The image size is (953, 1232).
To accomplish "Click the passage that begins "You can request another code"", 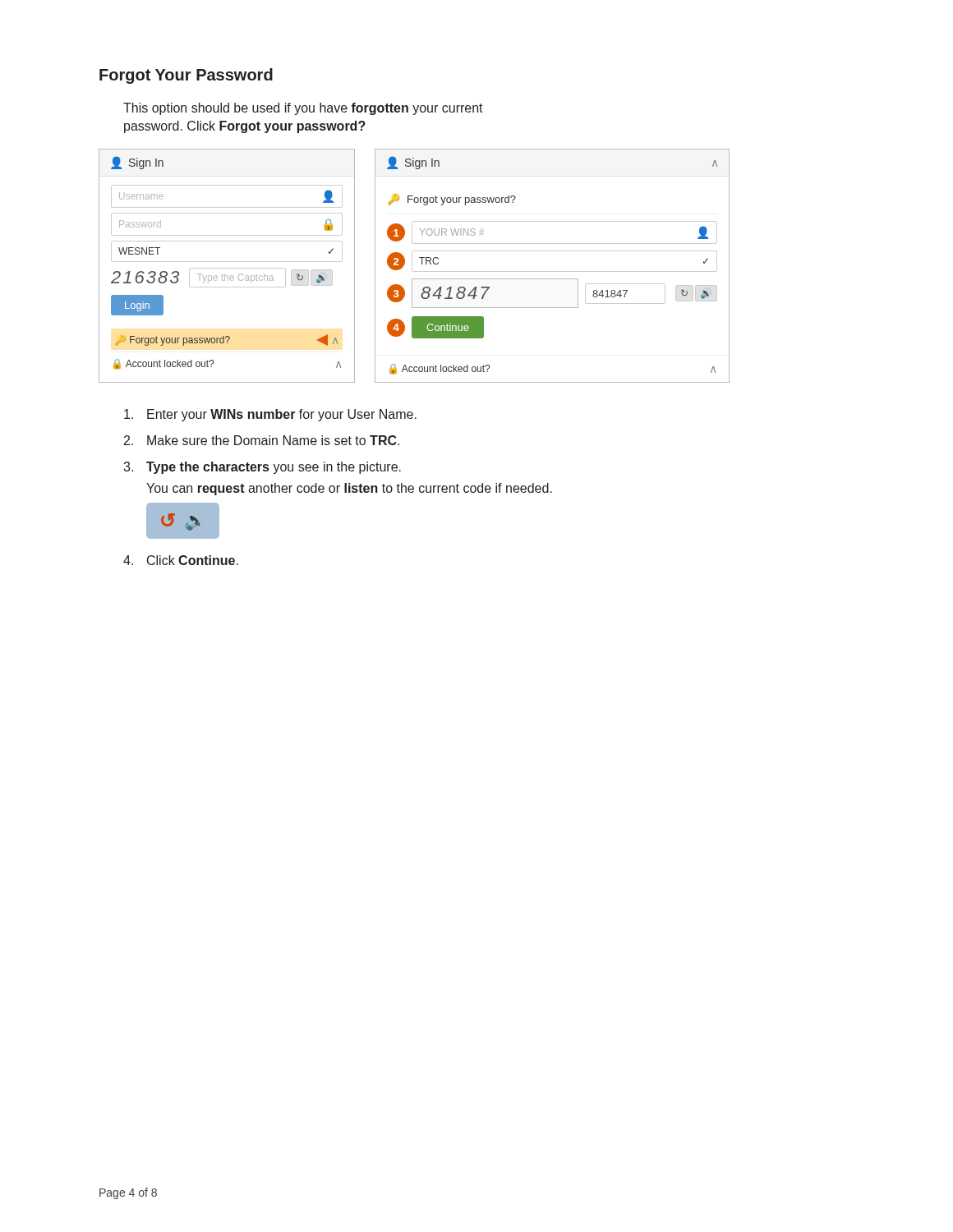I will pyautogui.click(x=349, y=488).
